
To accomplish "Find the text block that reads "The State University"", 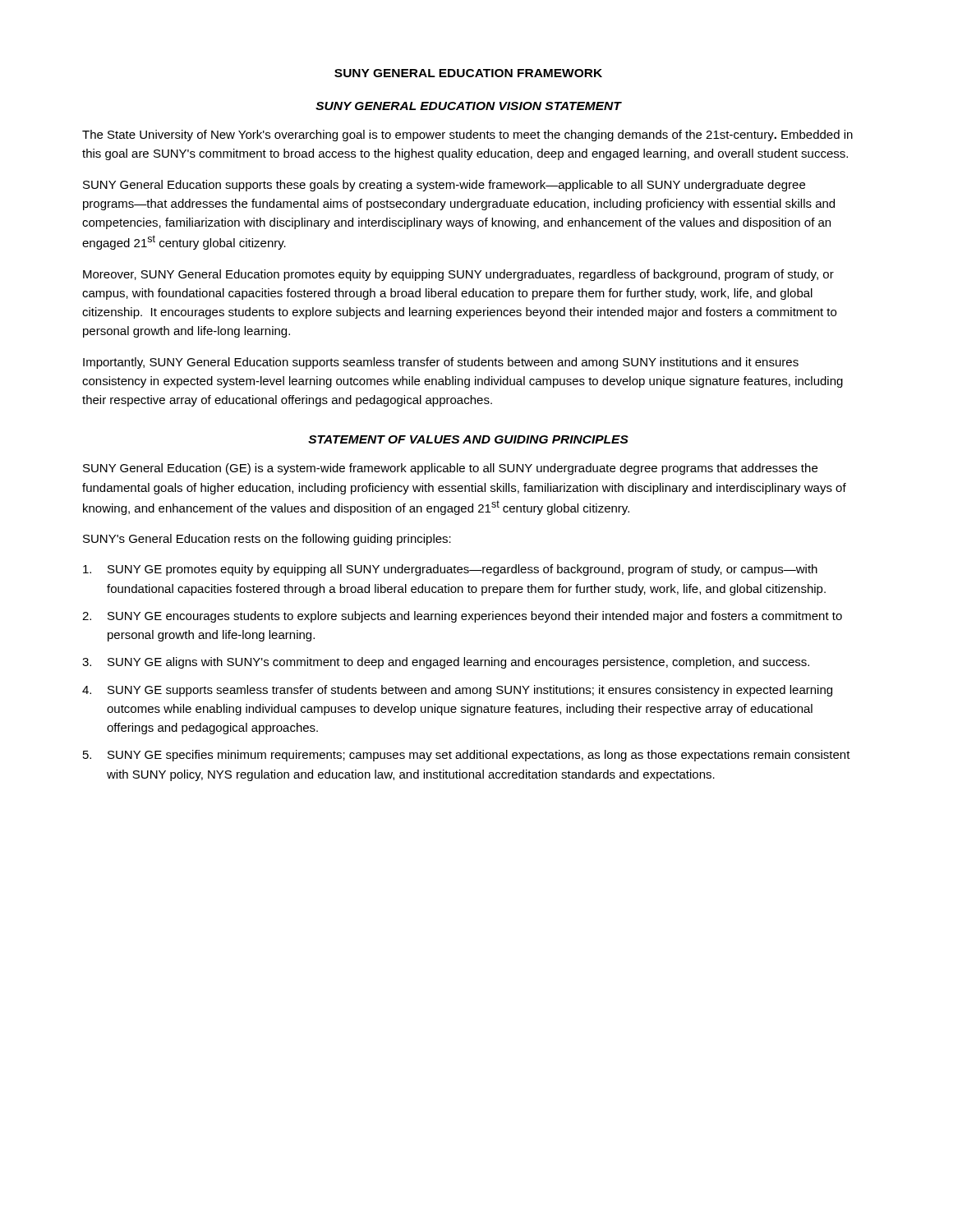I will point(468,144).
